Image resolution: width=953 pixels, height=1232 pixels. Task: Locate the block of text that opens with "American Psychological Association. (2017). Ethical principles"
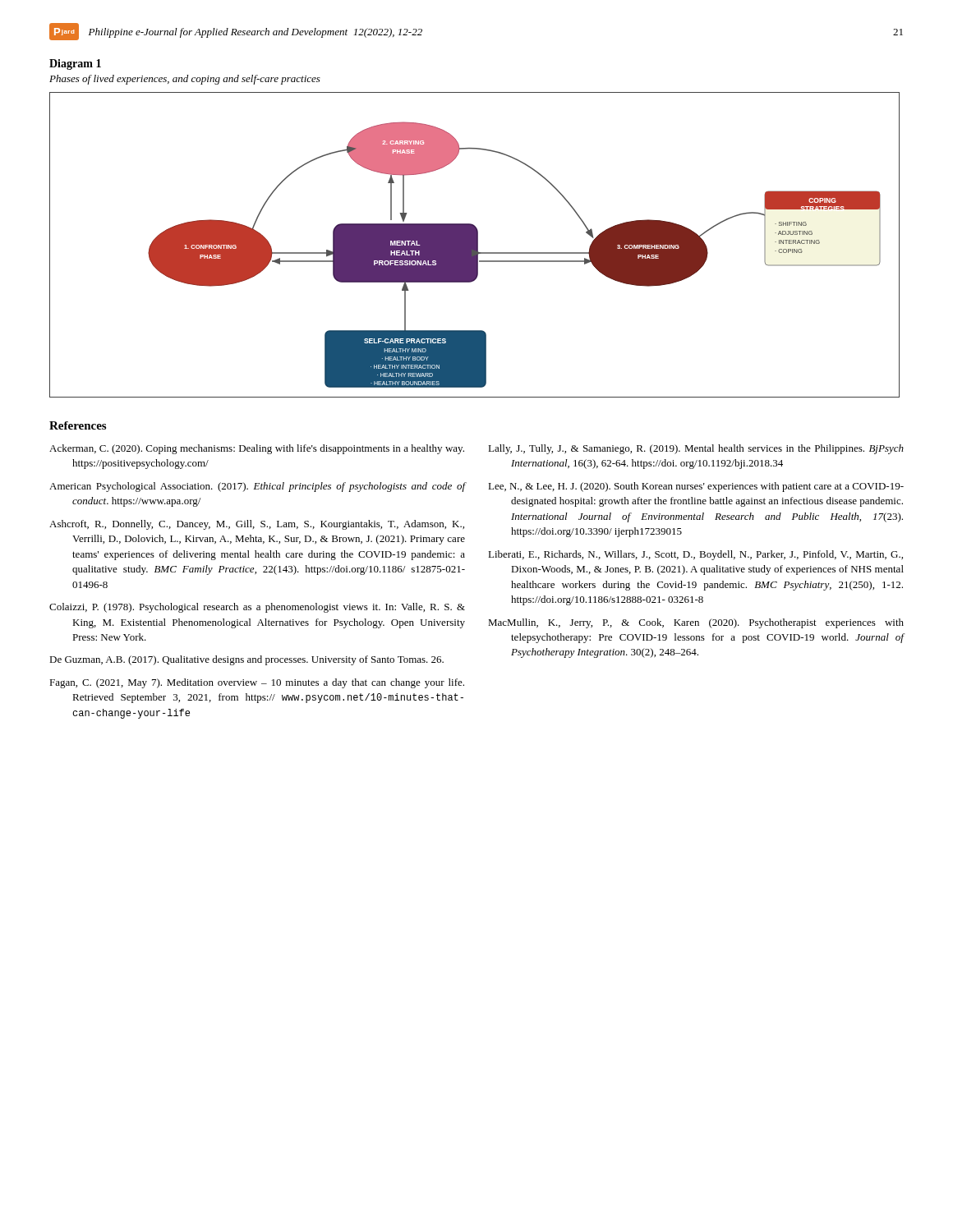(x=257, y=493)
